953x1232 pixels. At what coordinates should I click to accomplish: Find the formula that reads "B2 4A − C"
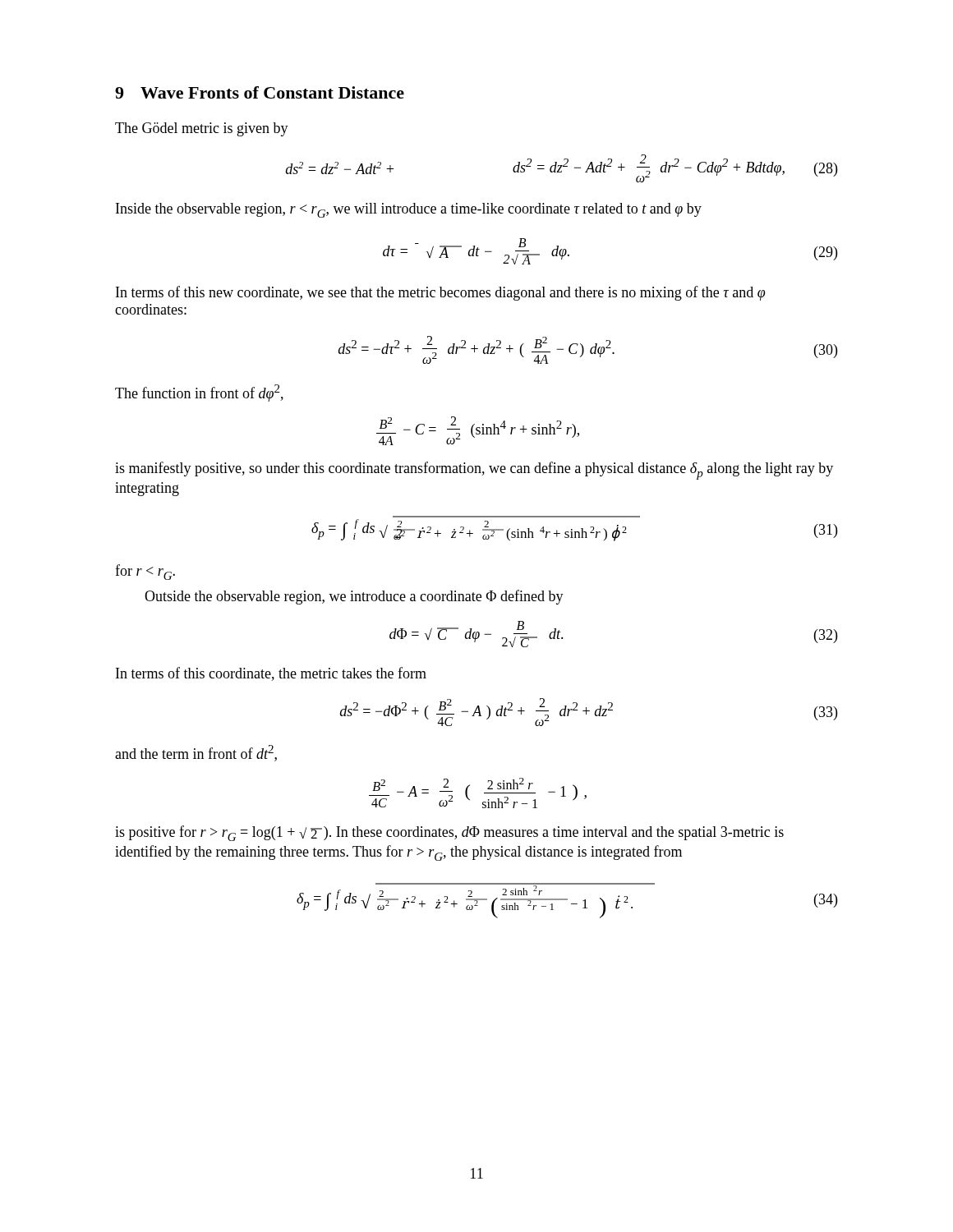tap(476, 431)
